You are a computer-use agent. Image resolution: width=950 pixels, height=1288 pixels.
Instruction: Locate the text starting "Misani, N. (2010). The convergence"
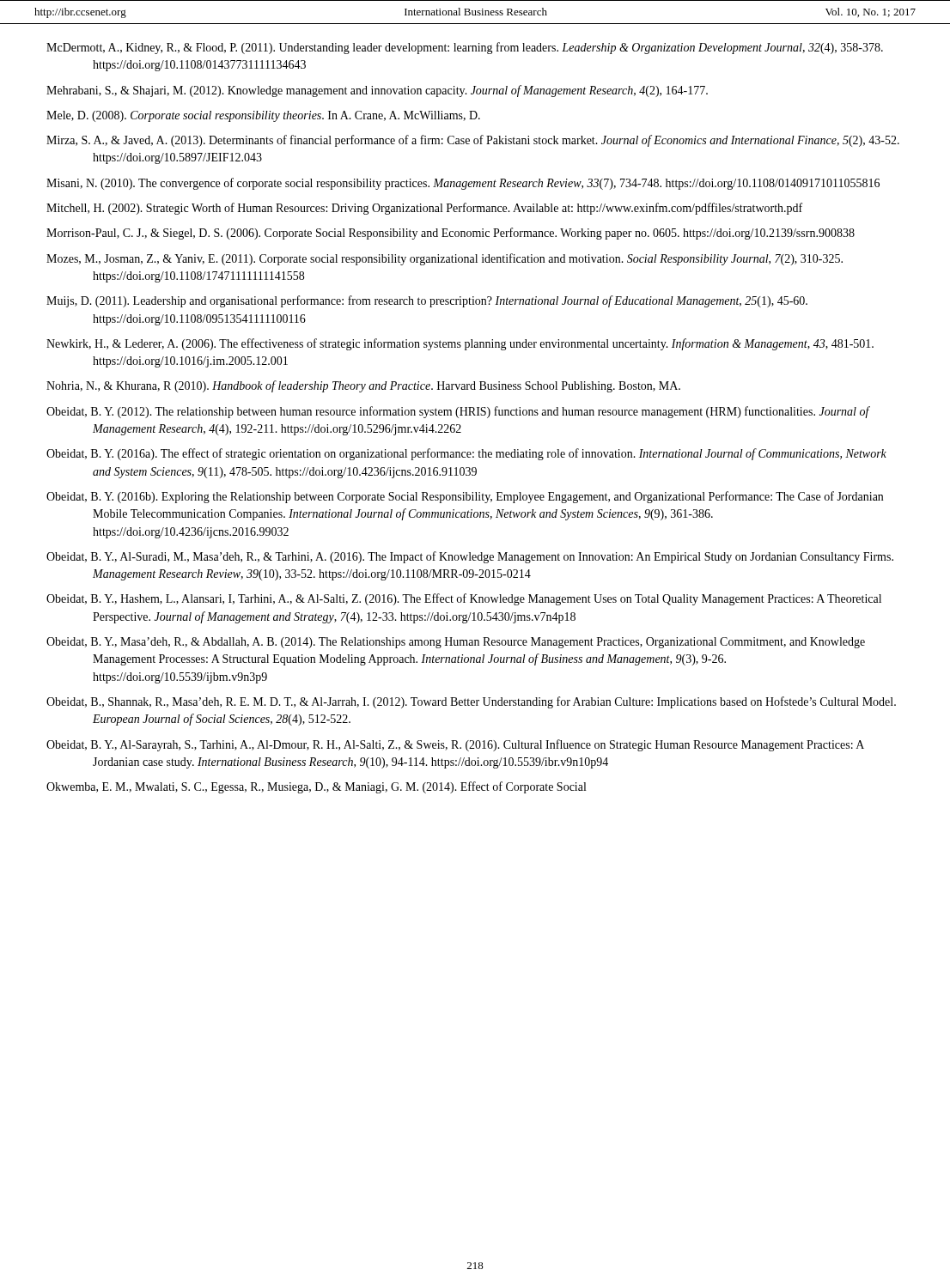(463, 183)
